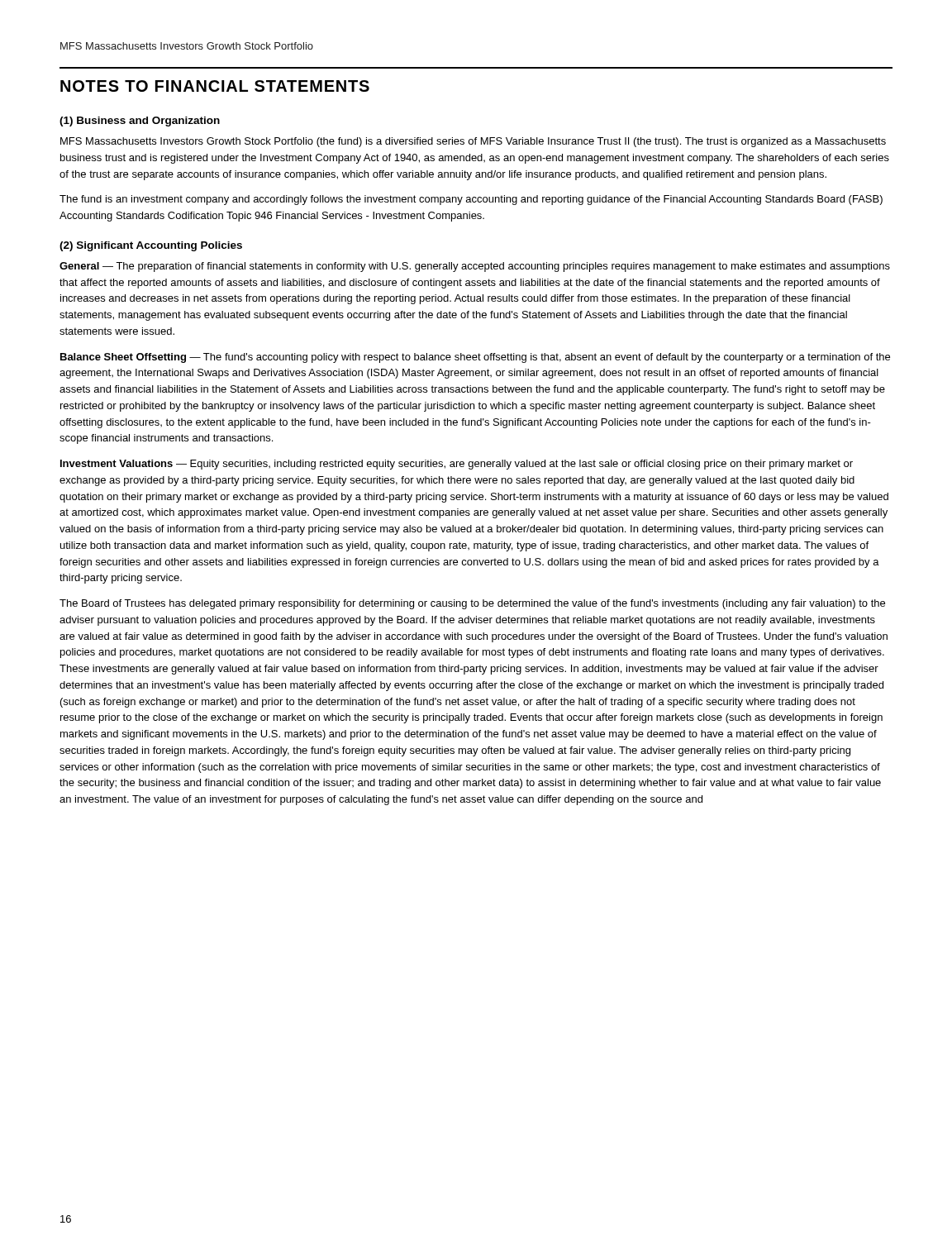
Task: Select the region starting "(1) Business and Organization"
Action: (140, 120)
